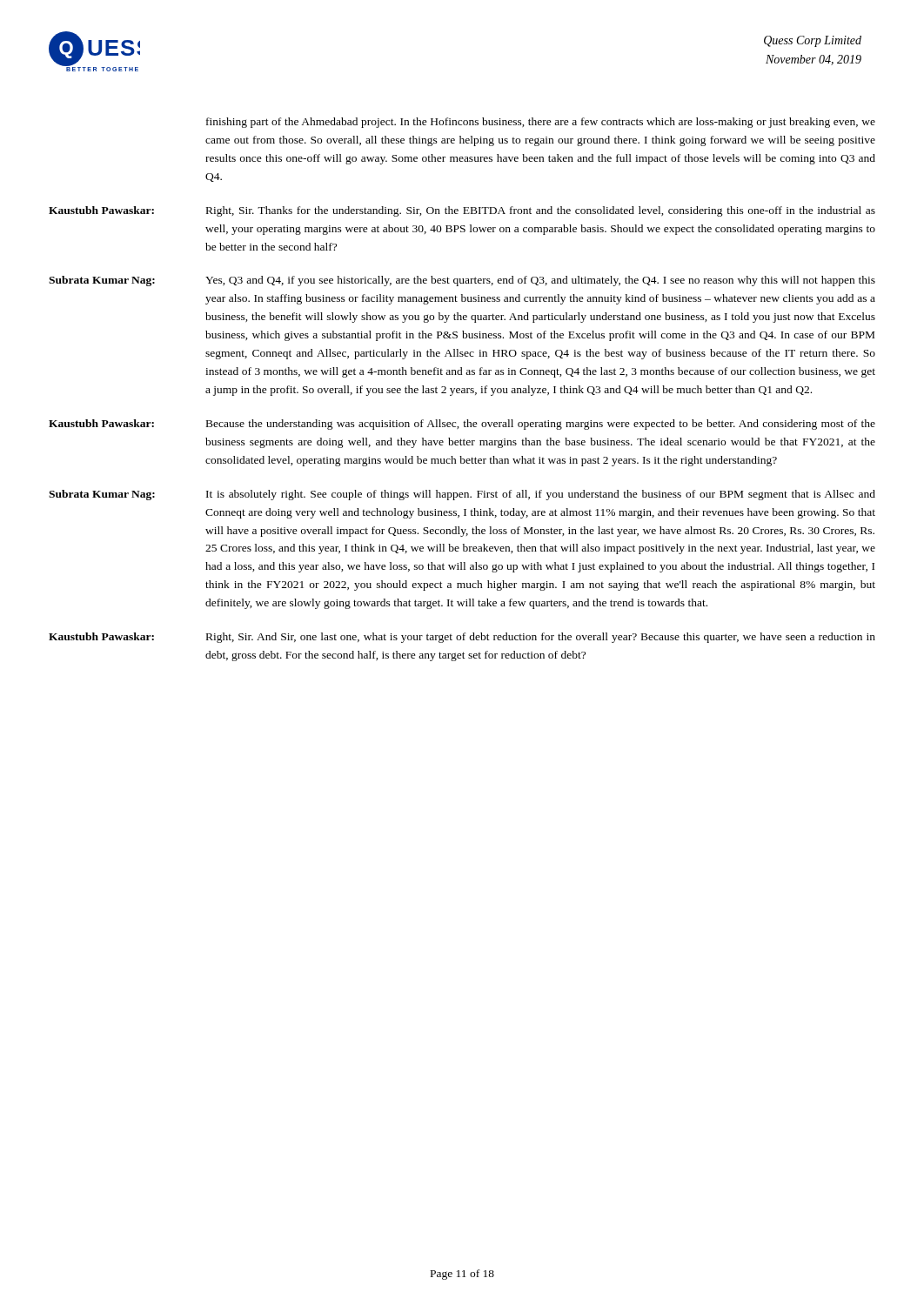Screen dimensions: 1305x924
Task: Select the passage starting "finishing part of the Ahmedabad project. In the"
Action: (540, 149)
